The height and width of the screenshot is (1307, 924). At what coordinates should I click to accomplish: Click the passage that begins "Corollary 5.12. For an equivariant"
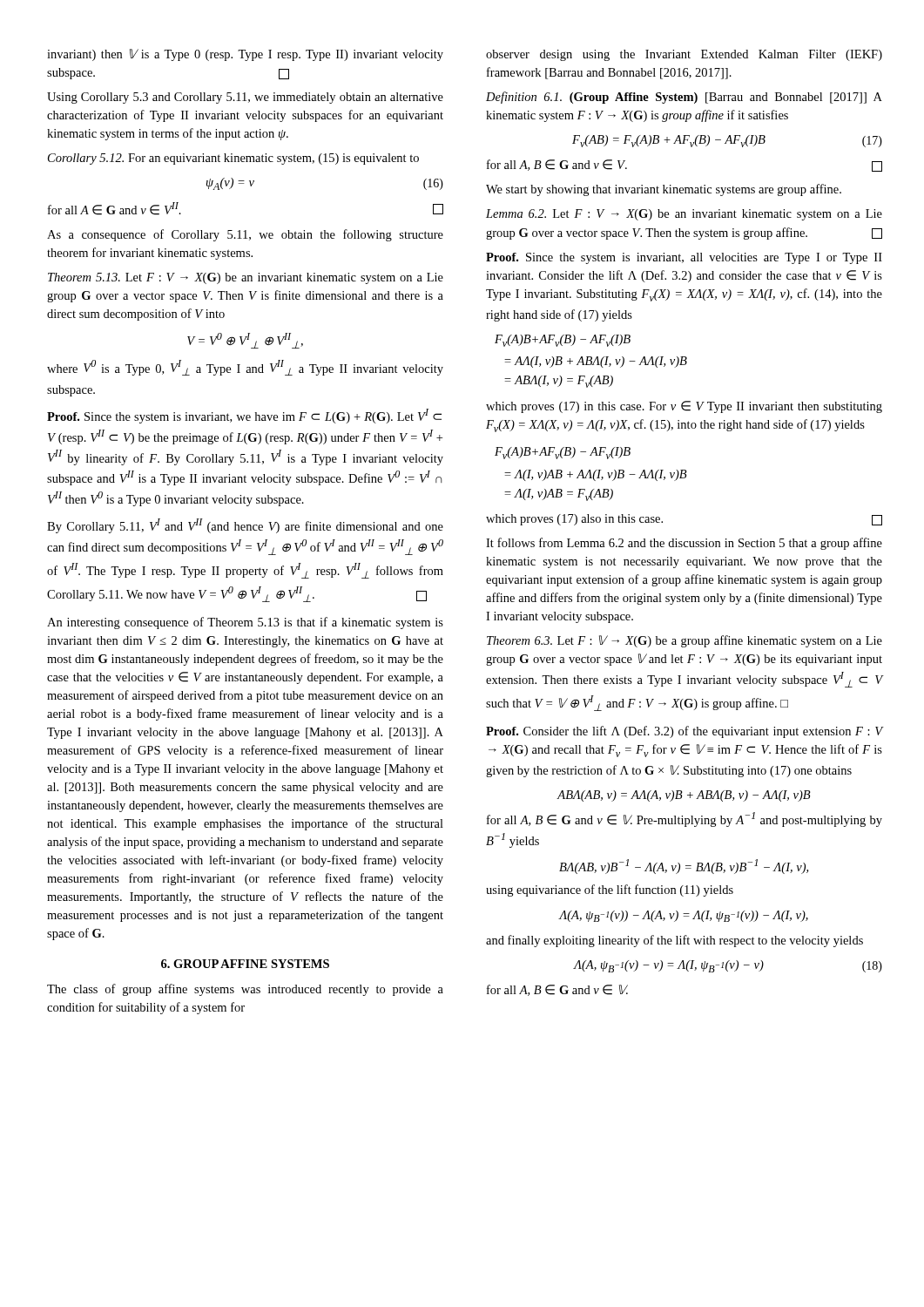click(245, 158)
